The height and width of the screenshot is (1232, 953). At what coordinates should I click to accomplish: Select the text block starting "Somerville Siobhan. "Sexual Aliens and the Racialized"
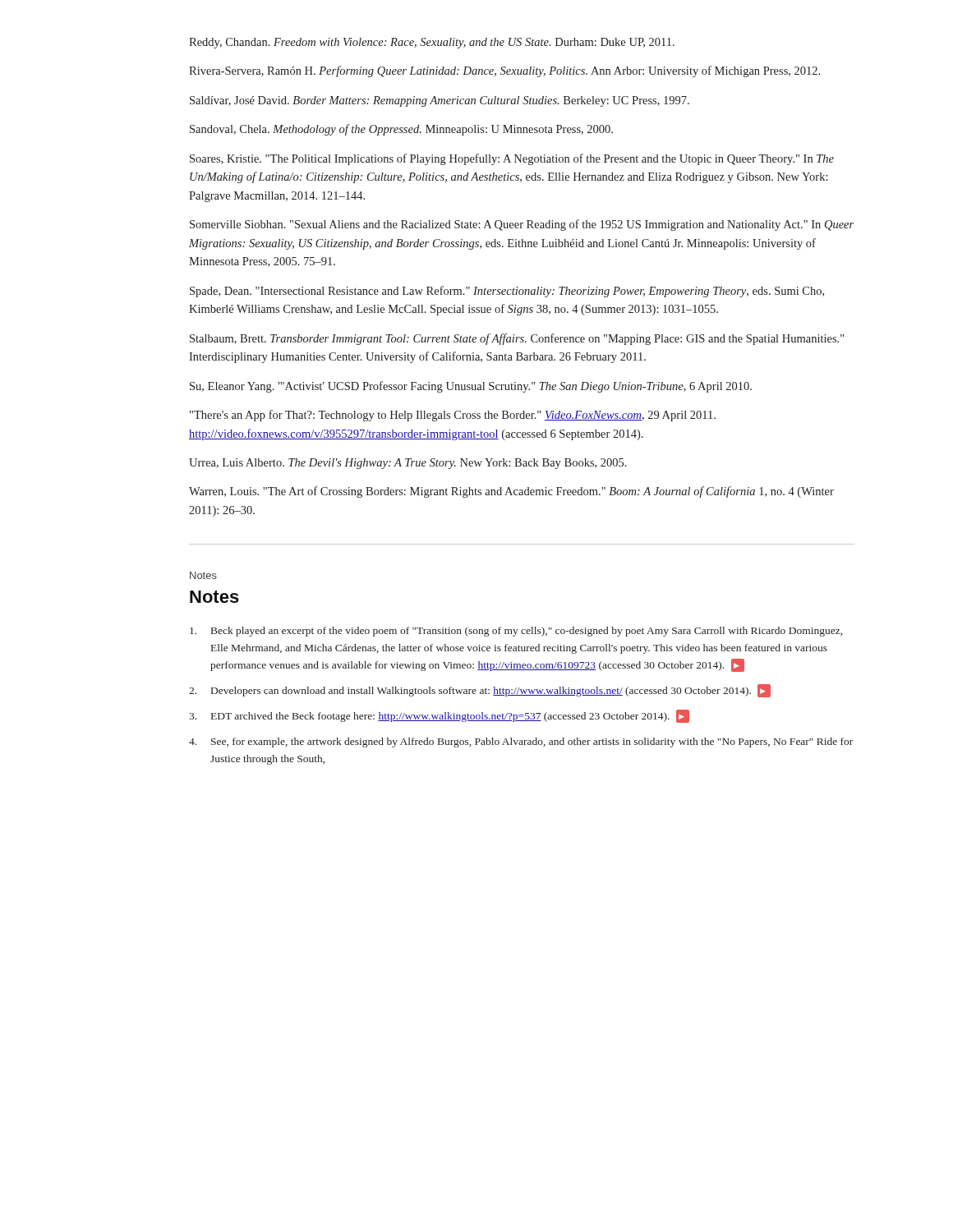521,243
